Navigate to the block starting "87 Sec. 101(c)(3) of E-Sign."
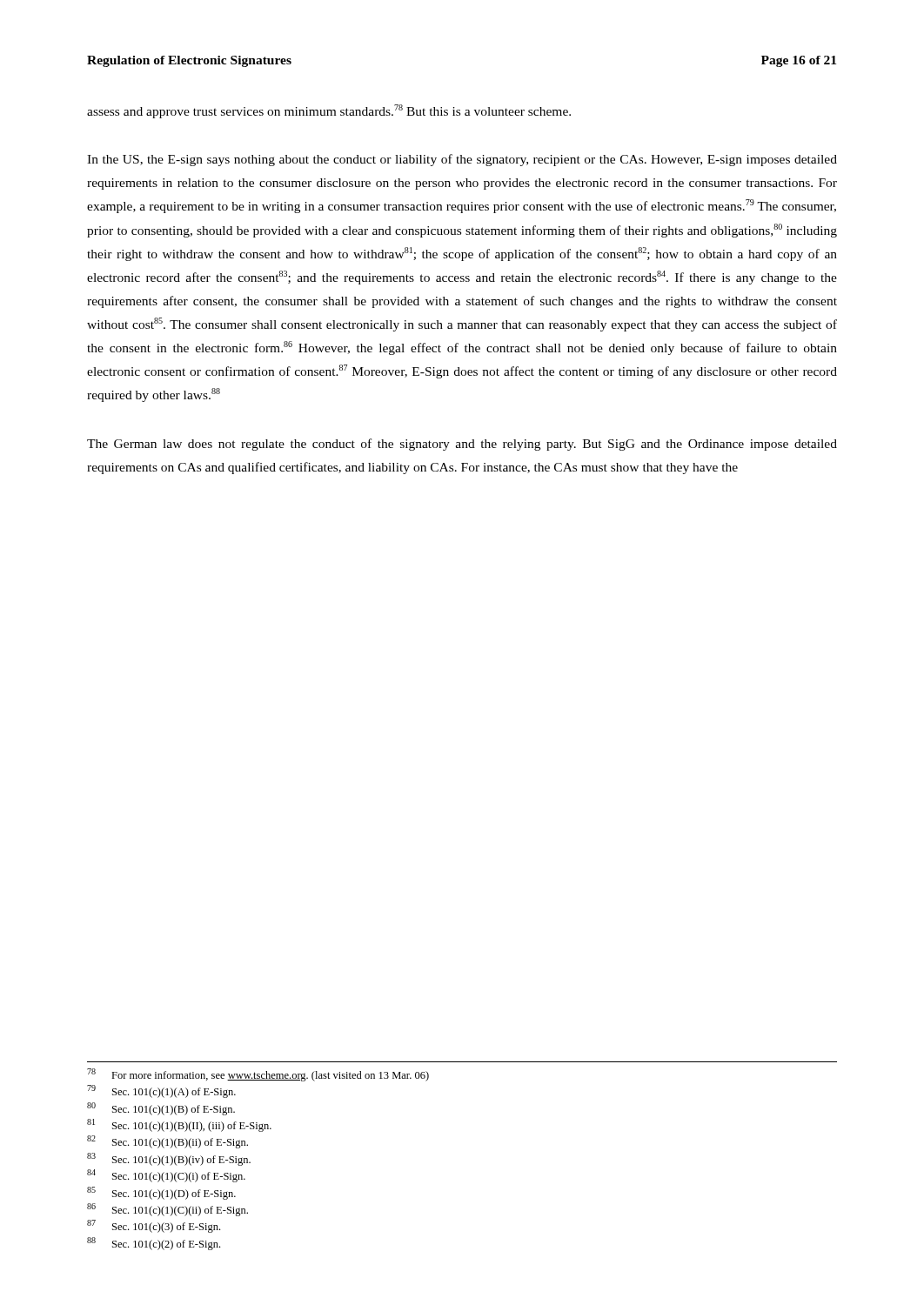The image size is (924, 1305). (x=154, y=1226)
